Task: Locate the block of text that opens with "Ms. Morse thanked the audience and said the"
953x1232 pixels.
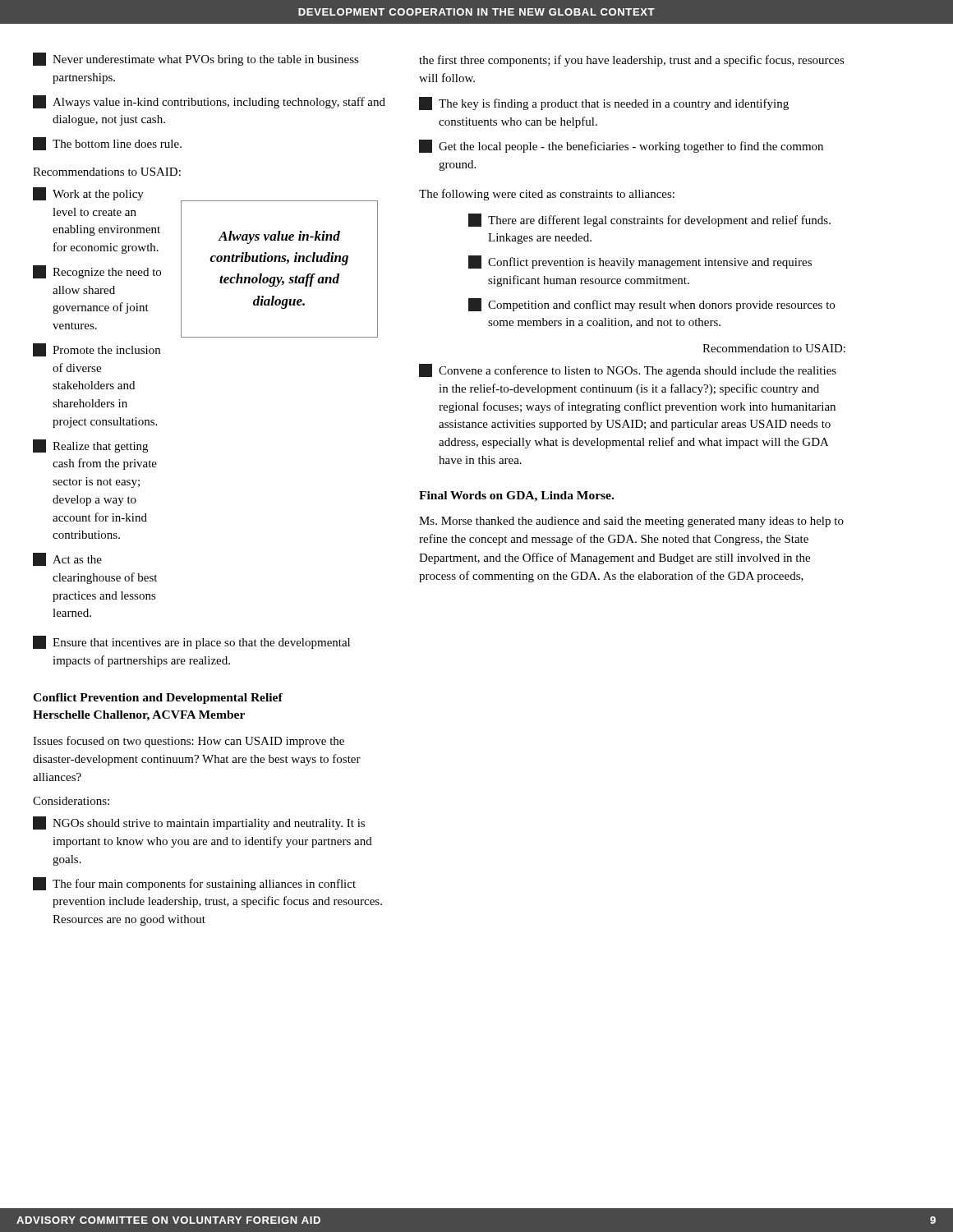Action: click(x=631, y=548)
